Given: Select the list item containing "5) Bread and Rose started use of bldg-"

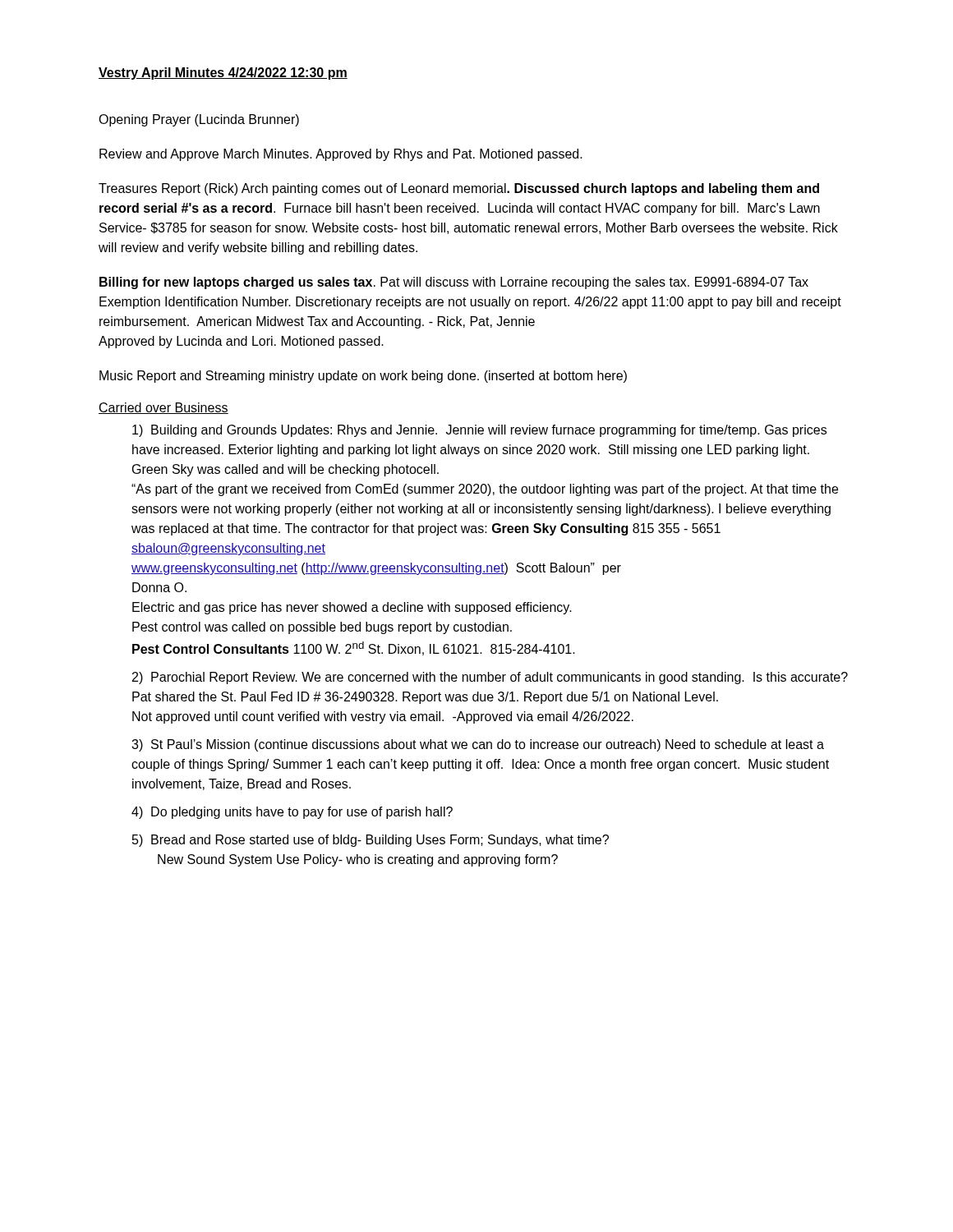Looking at the screenshot, I should coord(370,850).
